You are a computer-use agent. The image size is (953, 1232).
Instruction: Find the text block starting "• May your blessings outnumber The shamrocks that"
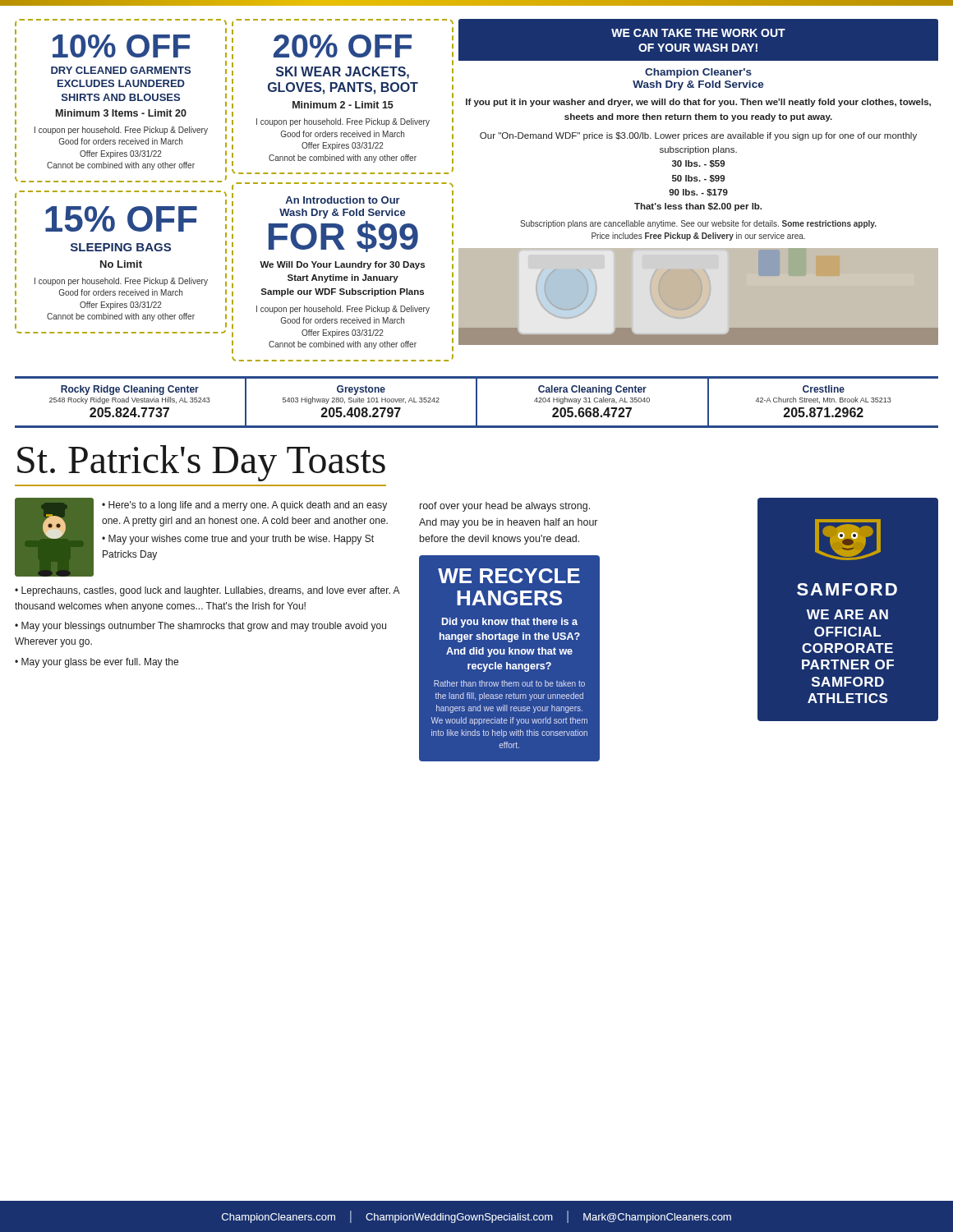(x=201, y=634)
